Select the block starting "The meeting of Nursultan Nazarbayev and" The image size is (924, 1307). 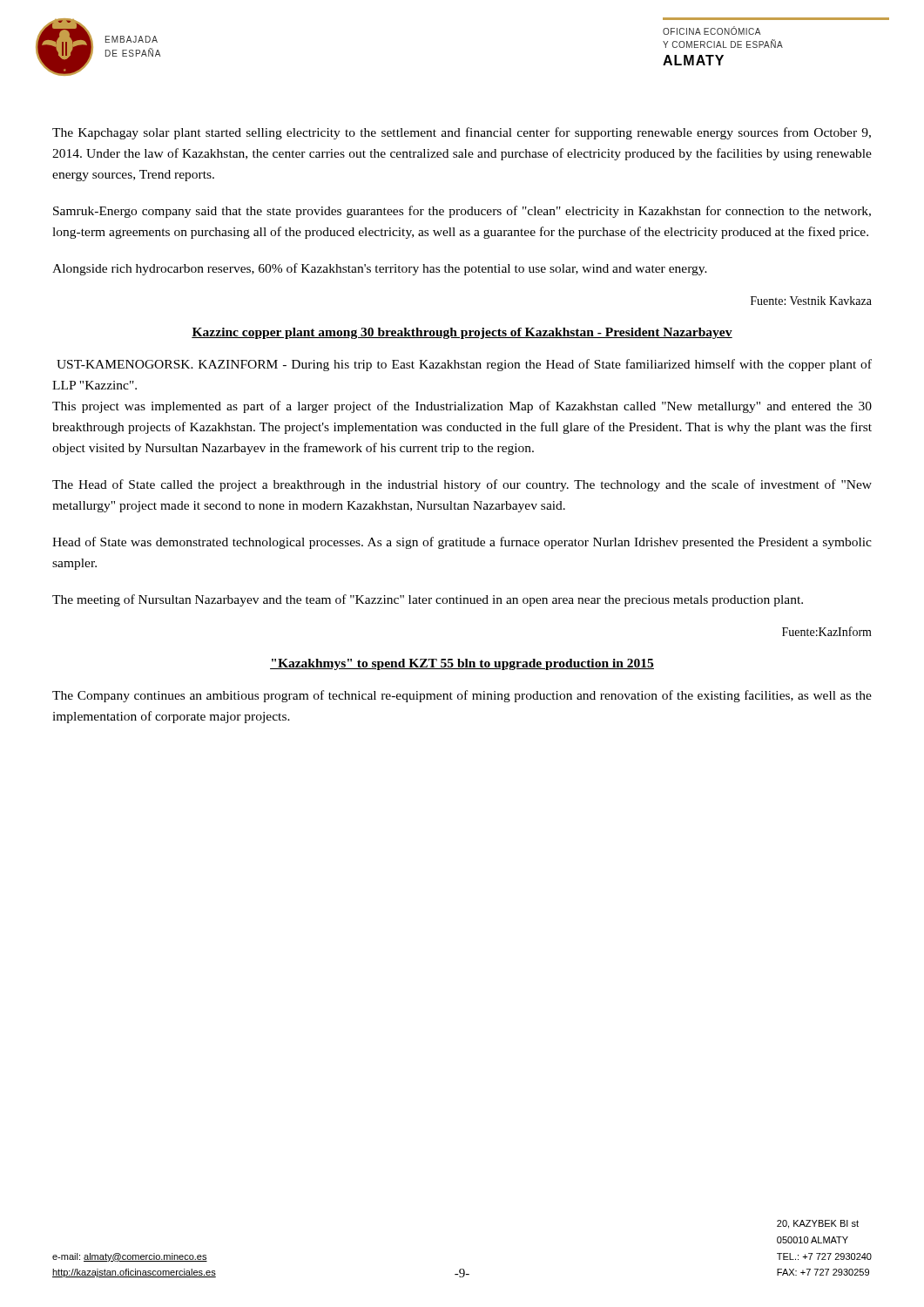(x=428, y=599)
